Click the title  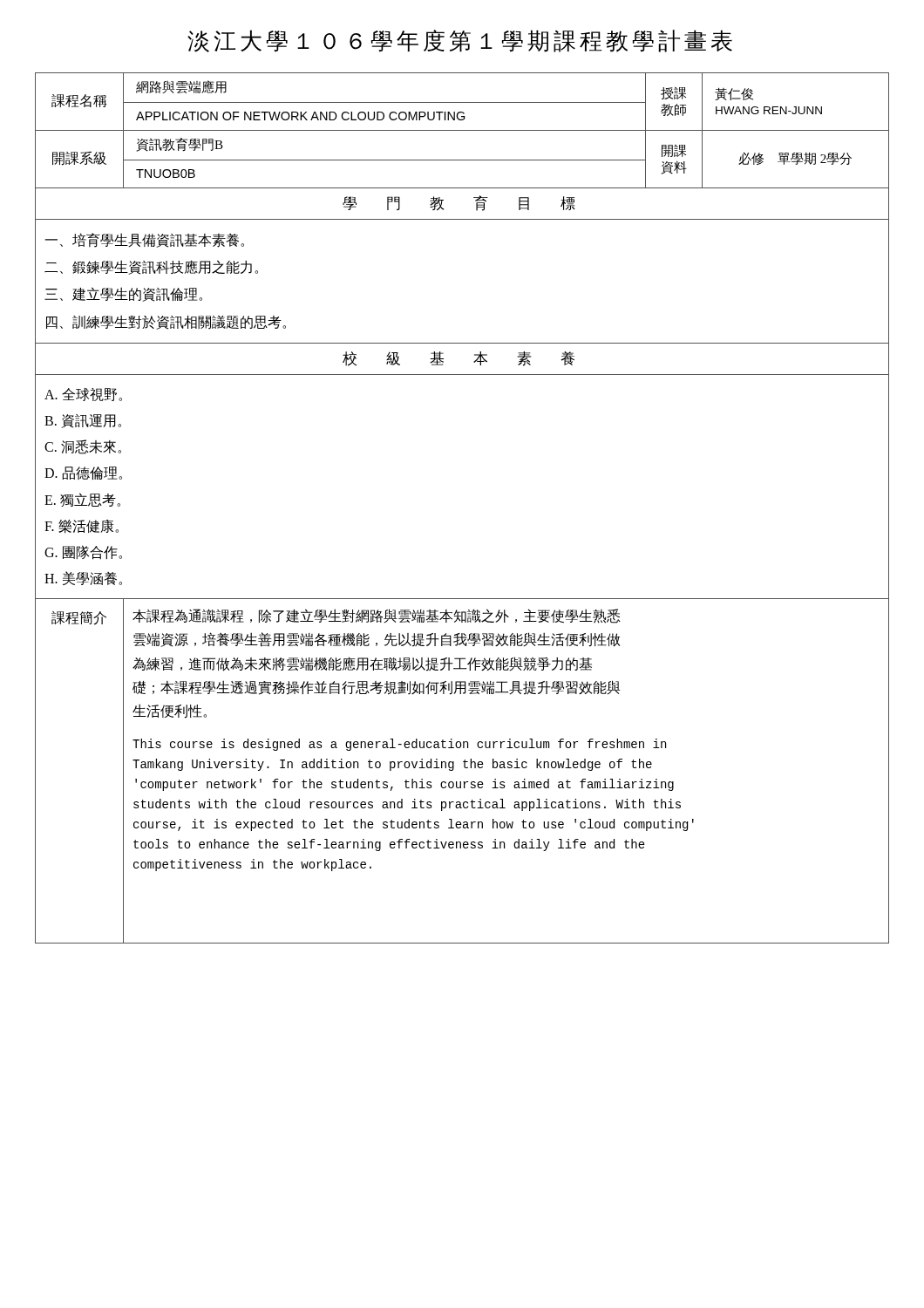pyautogui.click(x=462, y=41)
